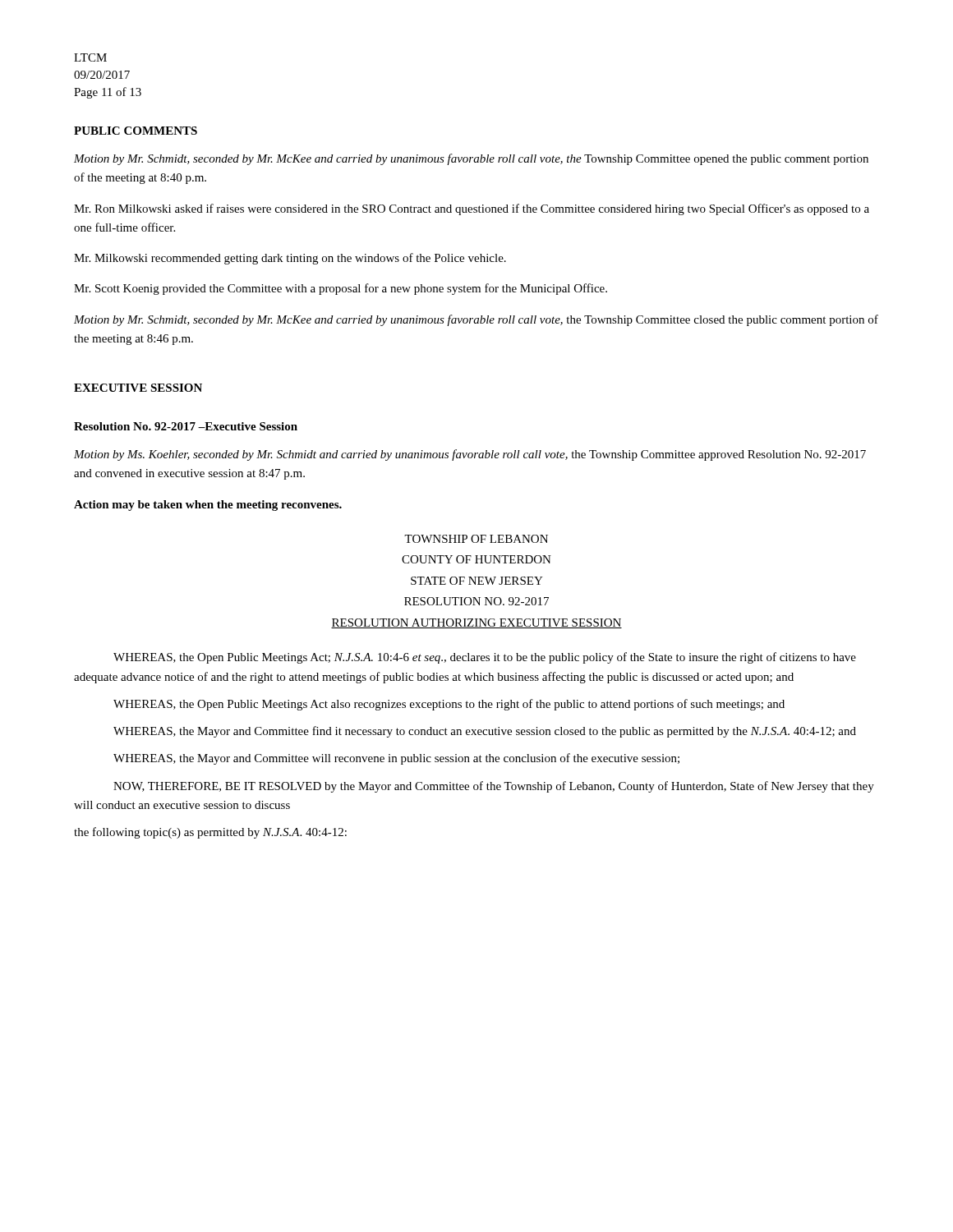953x1232 pixels.
Task: Click on the text starting "Motion by Ms. Koehler, seconded by"
Action: pyautogui.click(x=470, y=464)
